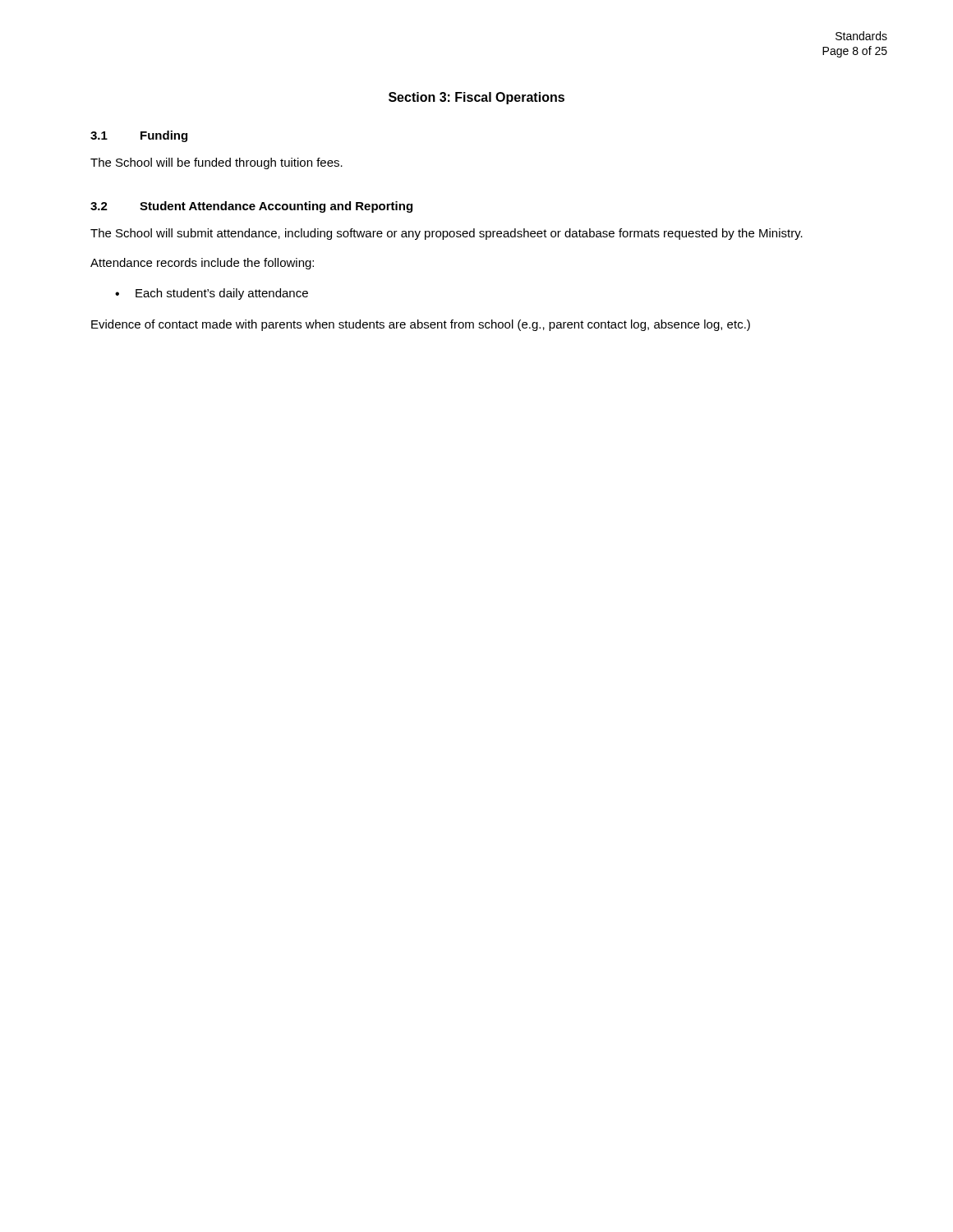Find the list item with the text "• Each student’s daily attendance"

tap(212, 294)
